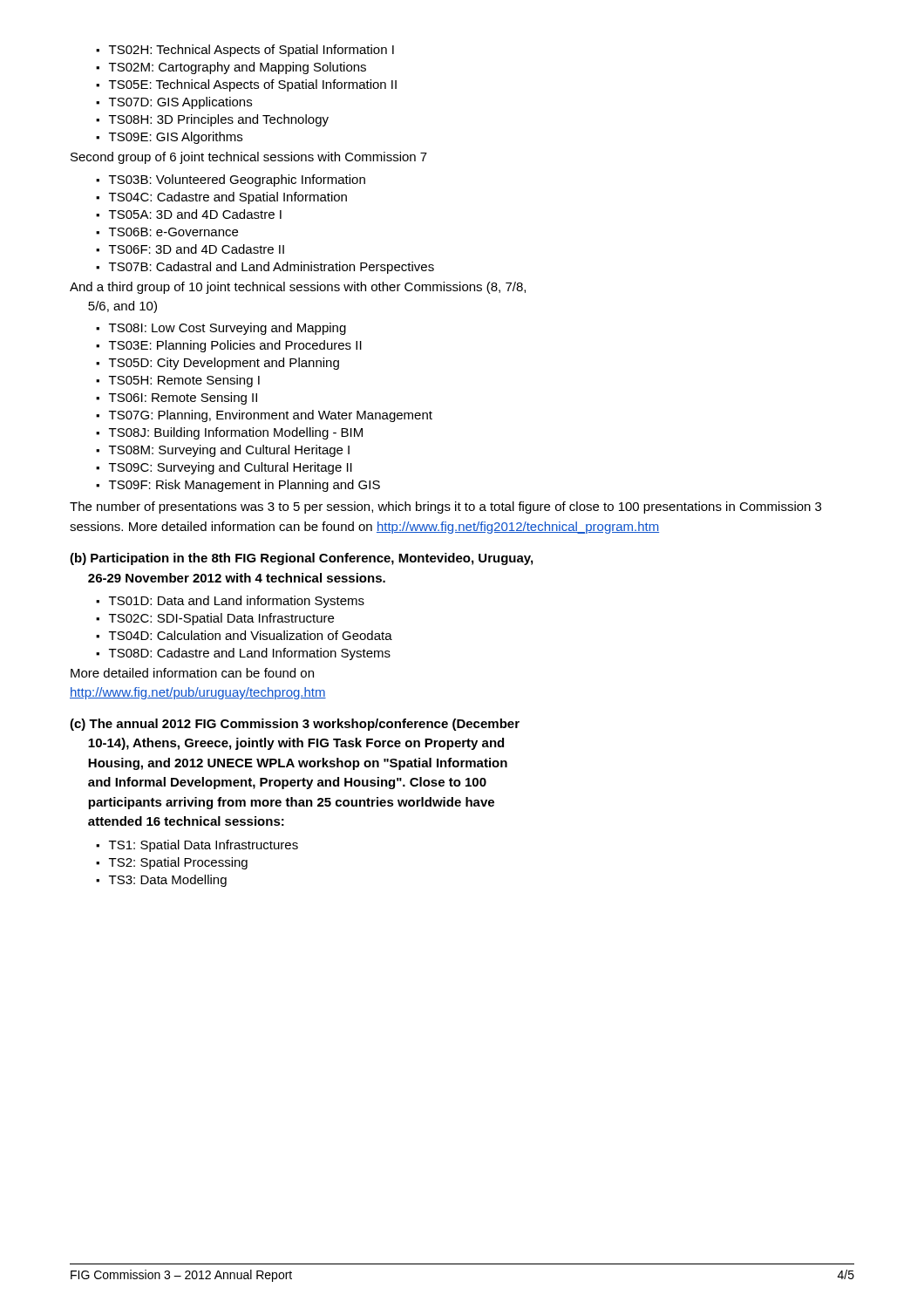
Task: Select the list item containing "TS05D: City Development and Planning"
Action: point(224,363)
